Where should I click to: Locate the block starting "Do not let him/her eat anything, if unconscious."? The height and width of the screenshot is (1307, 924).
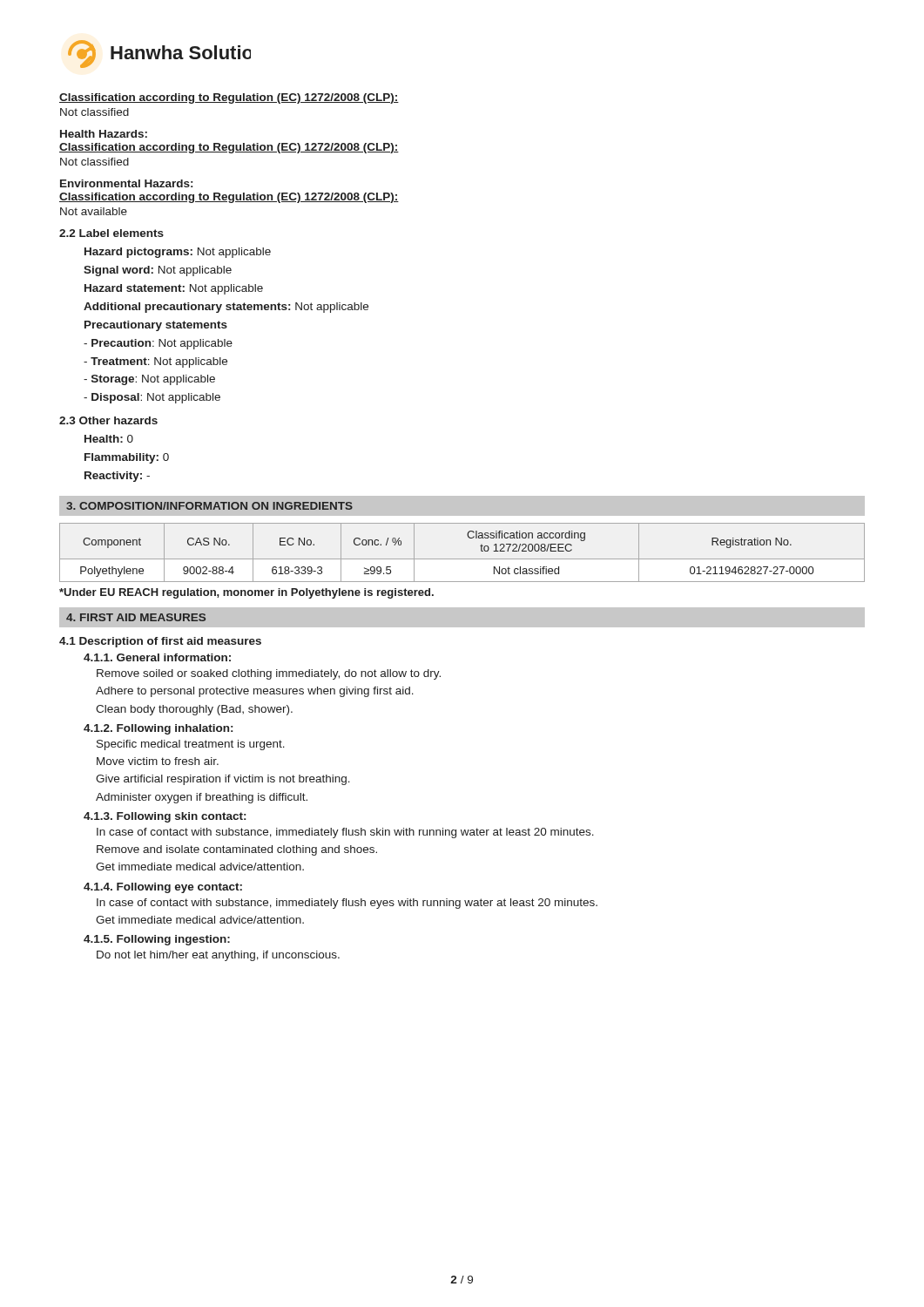[x=218, y=955]
